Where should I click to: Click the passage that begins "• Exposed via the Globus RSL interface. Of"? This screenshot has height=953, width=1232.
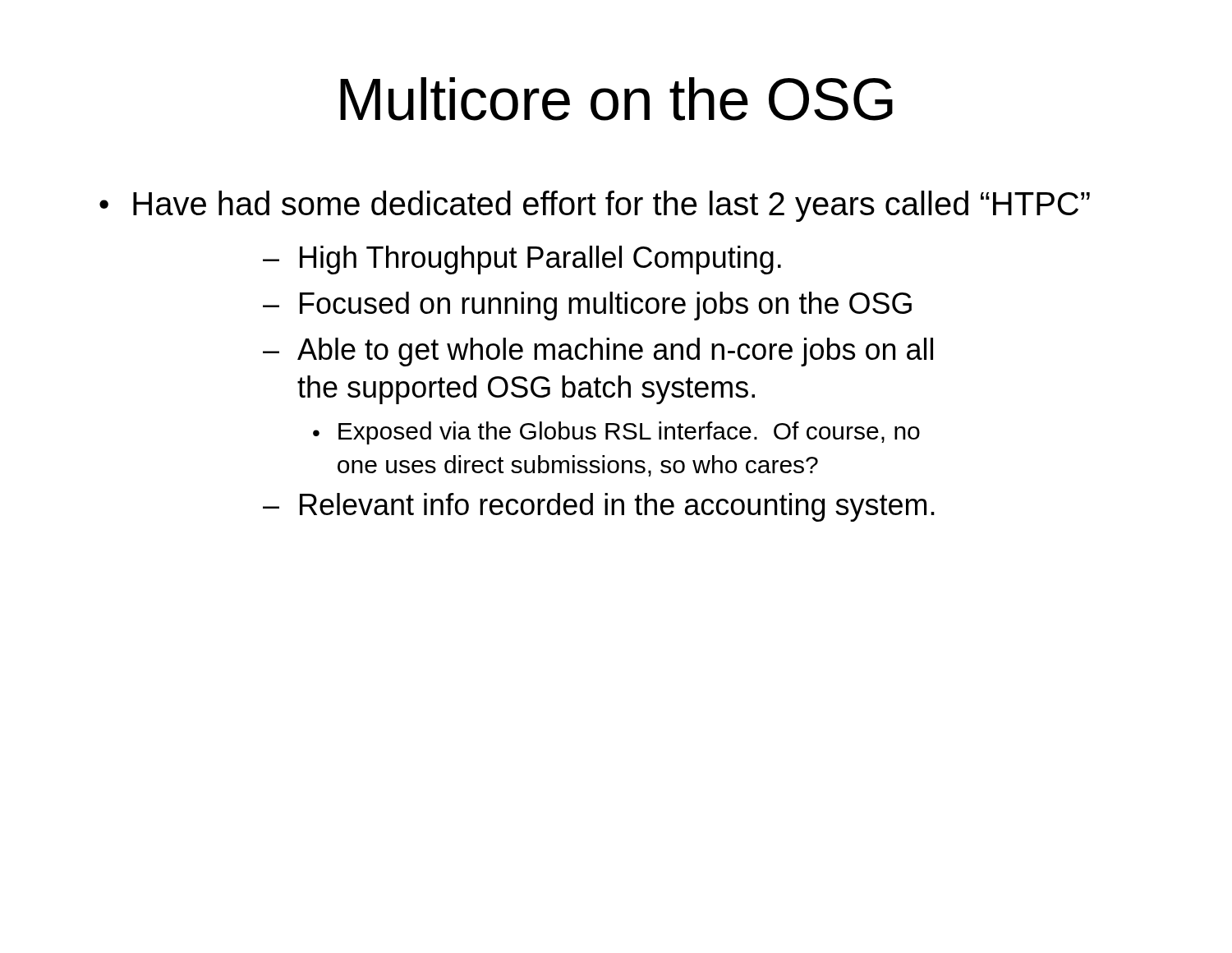(x=616, y=448)
